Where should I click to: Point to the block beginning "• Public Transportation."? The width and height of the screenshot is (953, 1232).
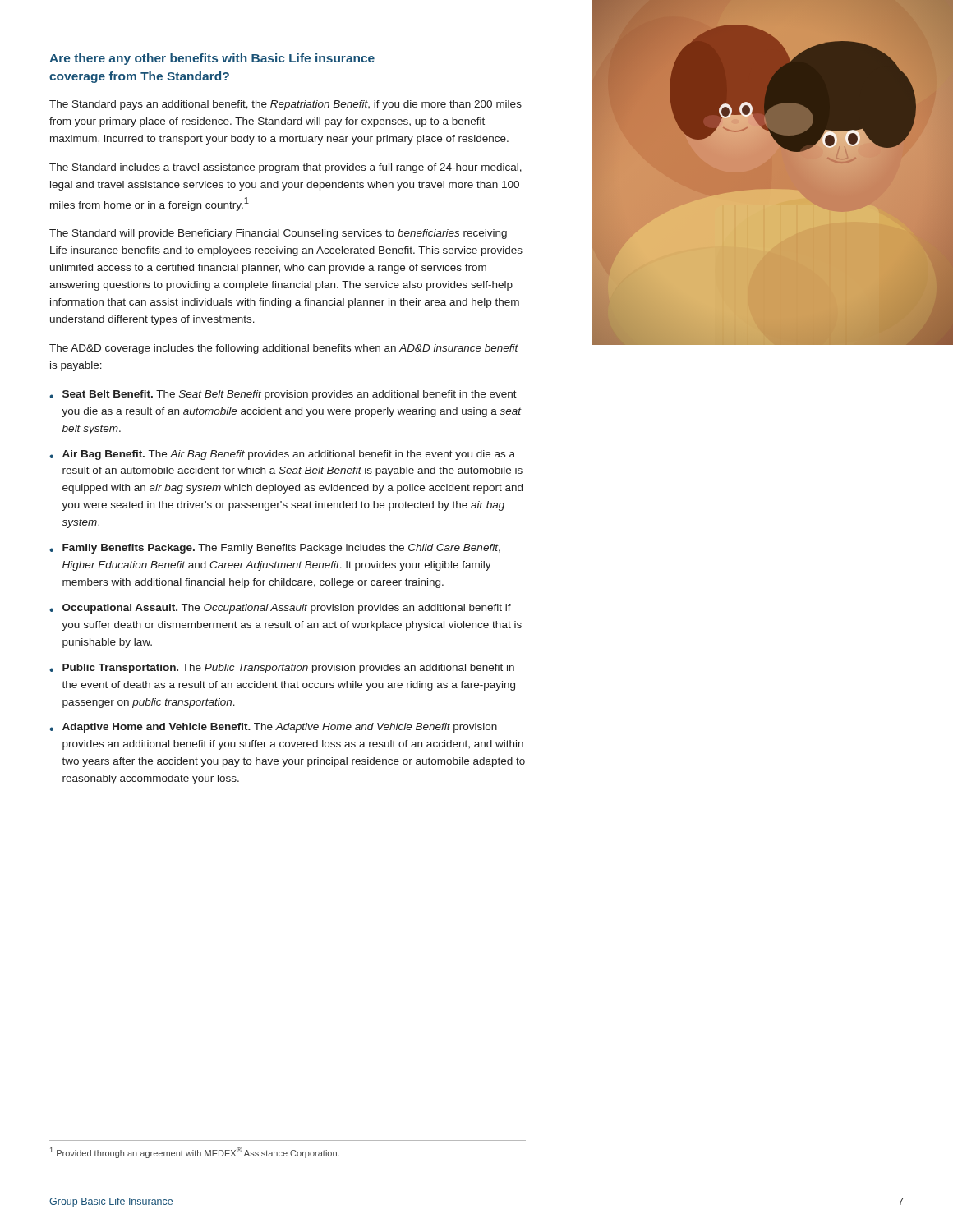pos(288,685)
